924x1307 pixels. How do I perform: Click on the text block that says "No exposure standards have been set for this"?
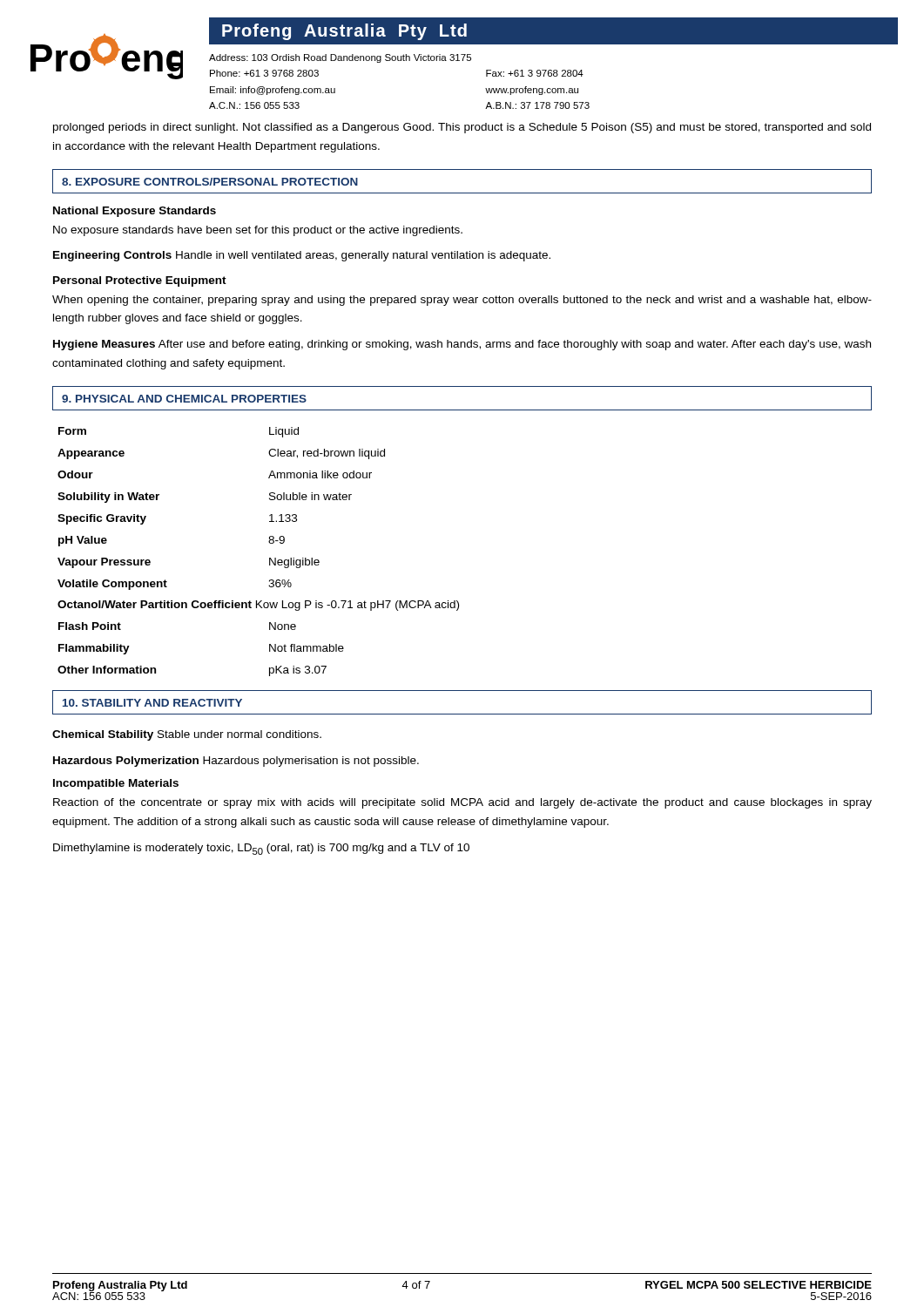tap(258, 229)
